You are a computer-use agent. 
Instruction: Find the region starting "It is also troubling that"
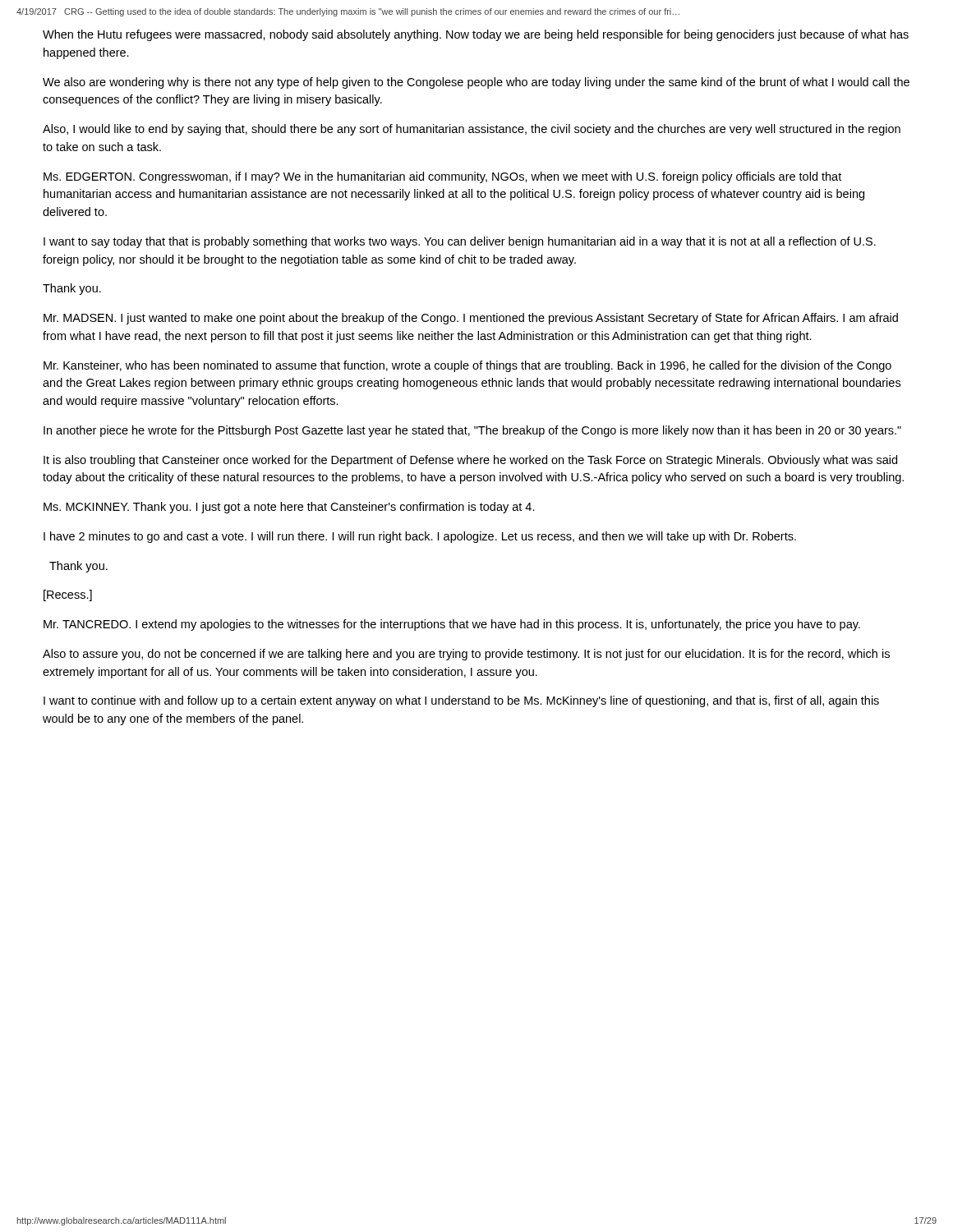coord(474,468)
